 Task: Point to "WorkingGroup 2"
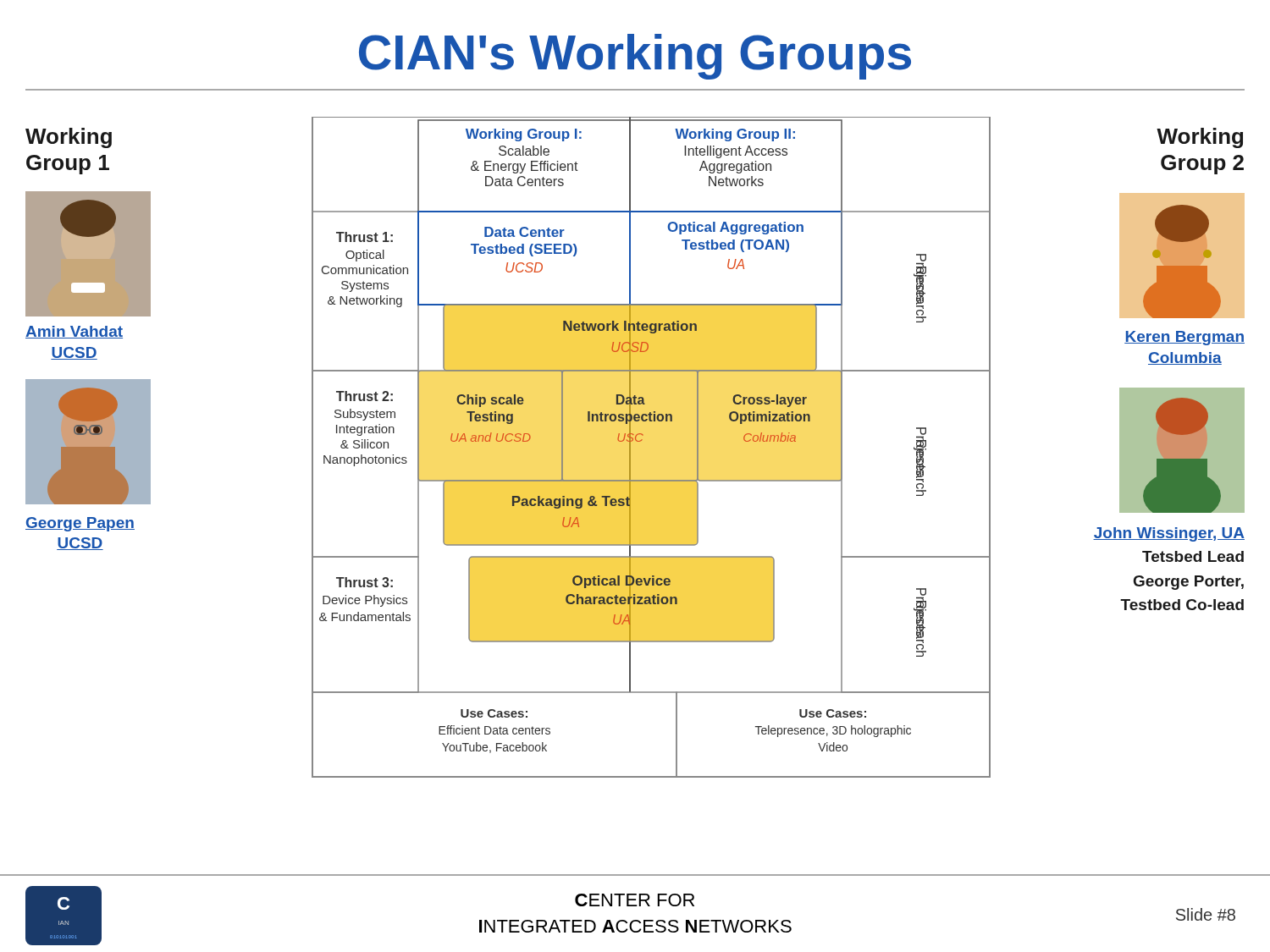coord(1201,149)
